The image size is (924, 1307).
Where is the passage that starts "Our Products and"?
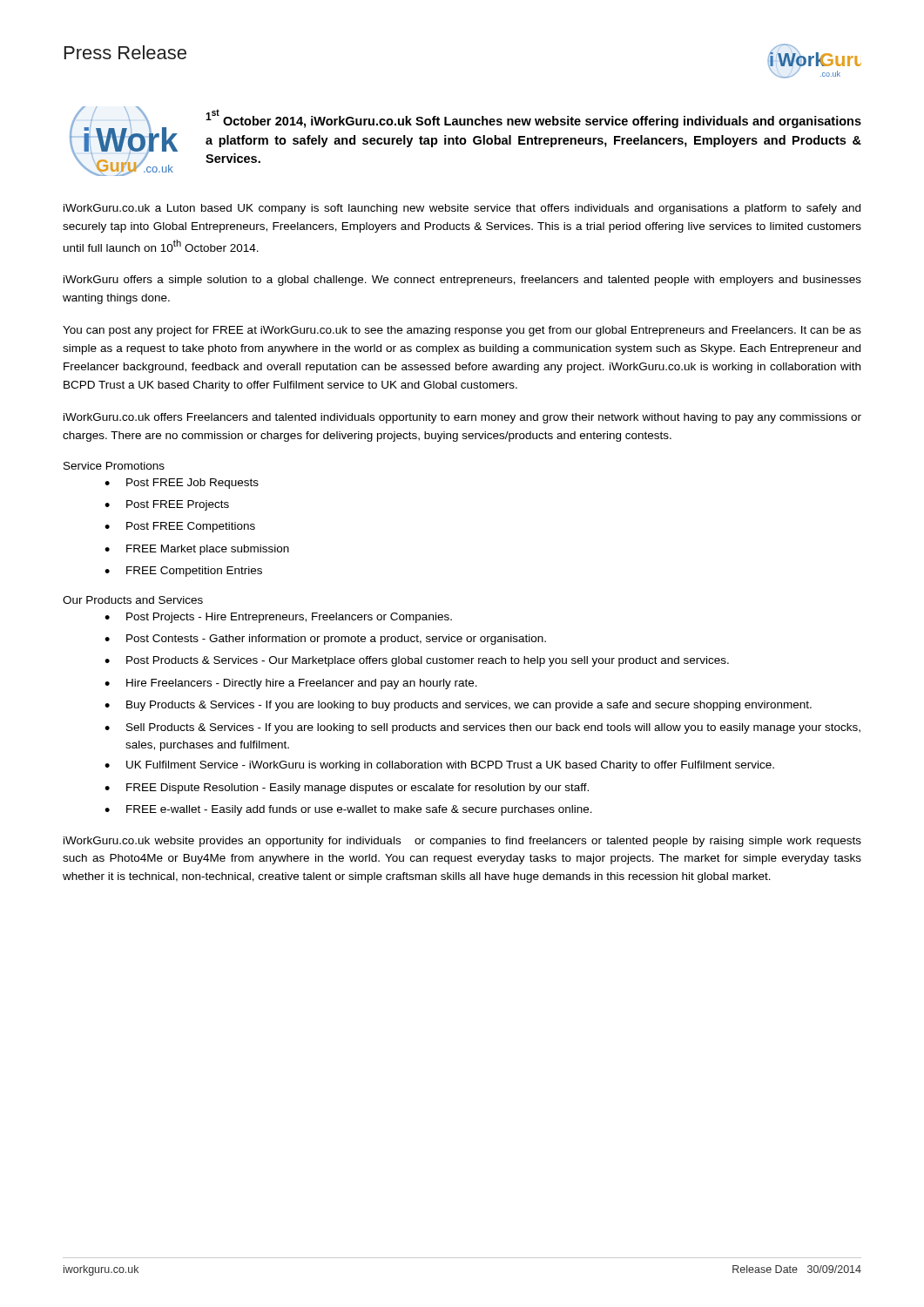pos(133,600)
